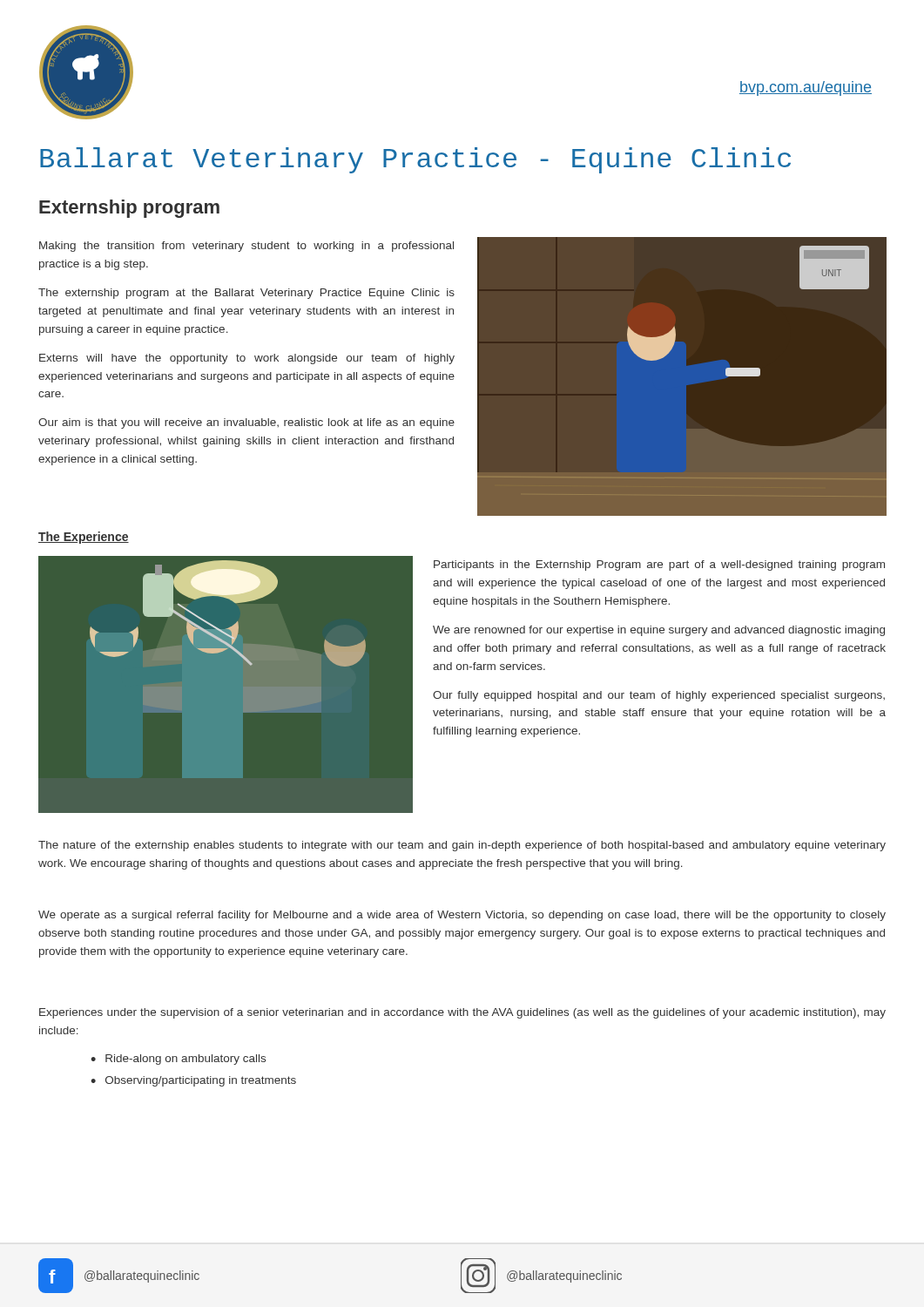
Task: Find the text starting "• Observing/participating in"
Action: tap(193, 1081)
